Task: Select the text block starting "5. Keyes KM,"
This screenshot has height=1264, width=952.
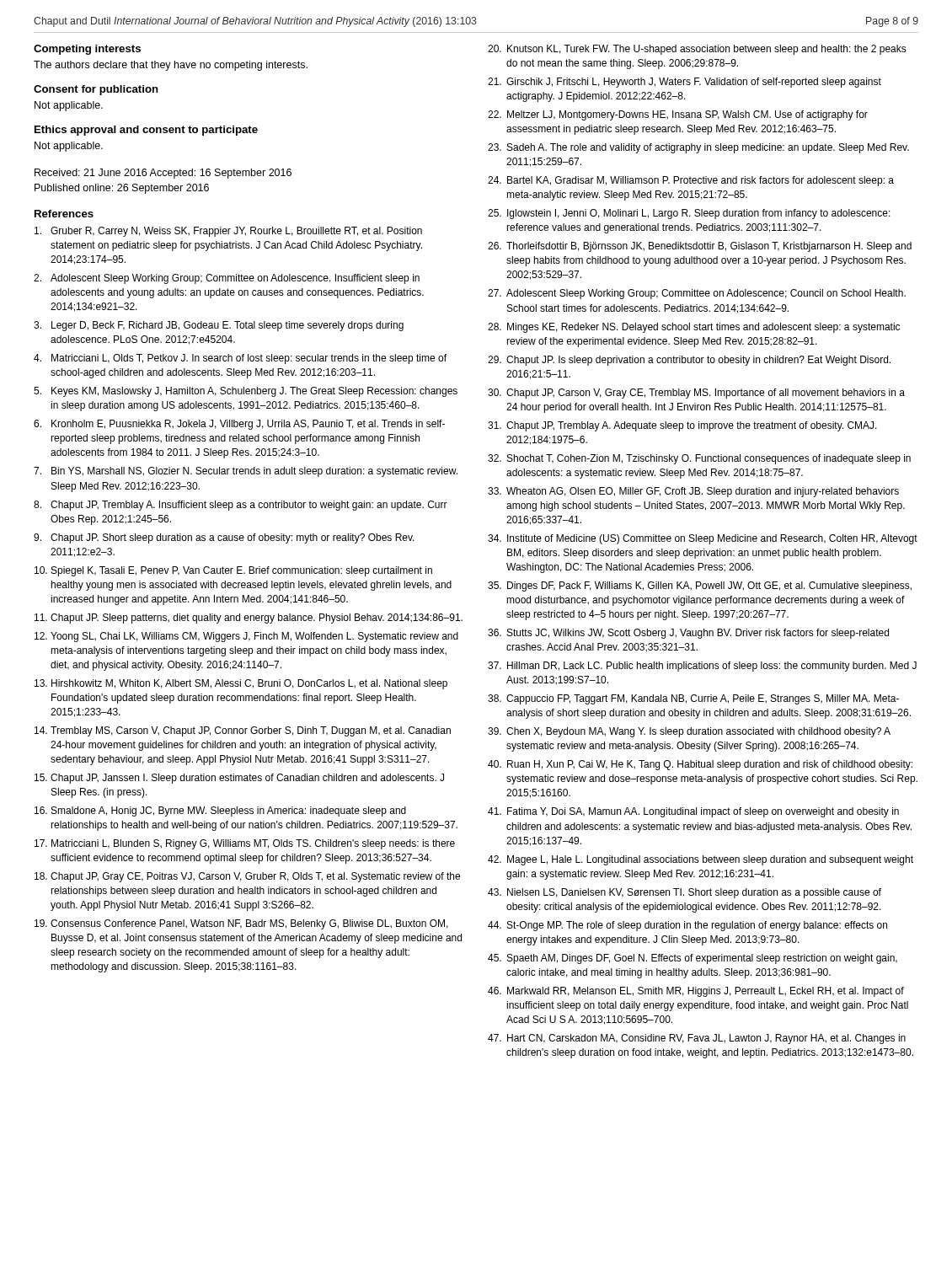Action: point(249,399)
